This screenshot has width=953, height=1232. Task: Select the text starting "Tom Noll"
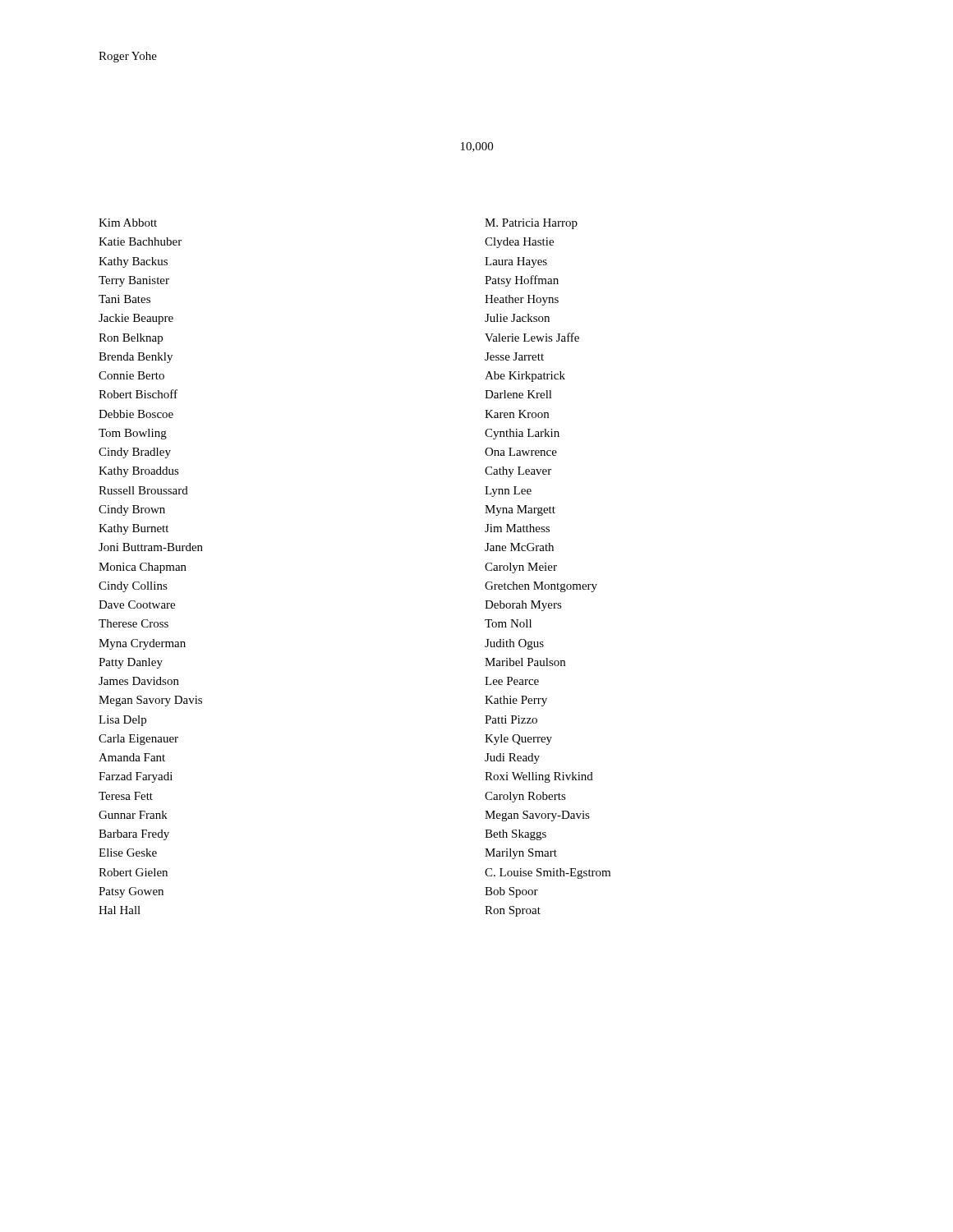[508, 624]
